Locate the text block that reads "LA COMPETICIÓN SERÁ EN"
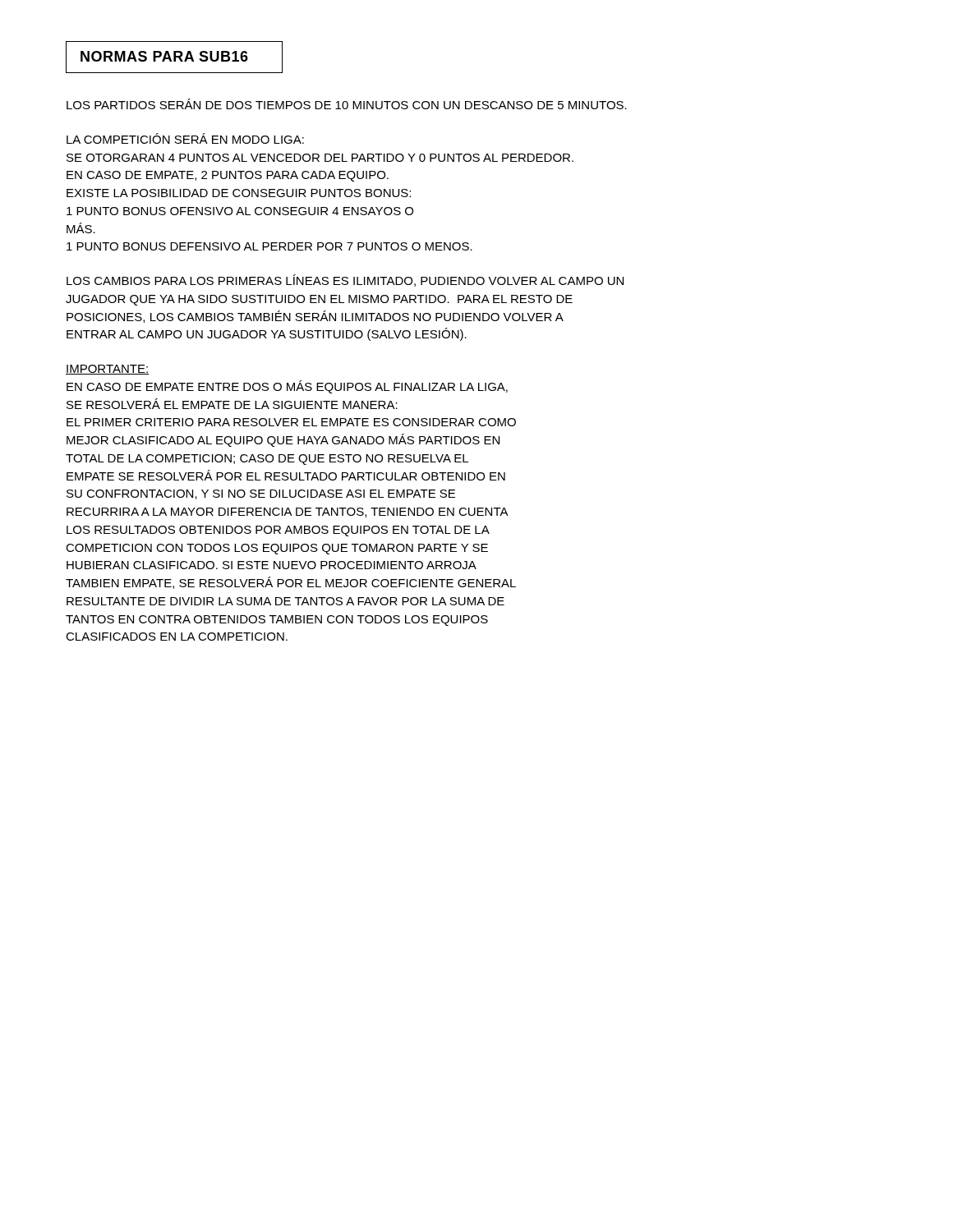The image size is (953, 1232). coord(185,138)
